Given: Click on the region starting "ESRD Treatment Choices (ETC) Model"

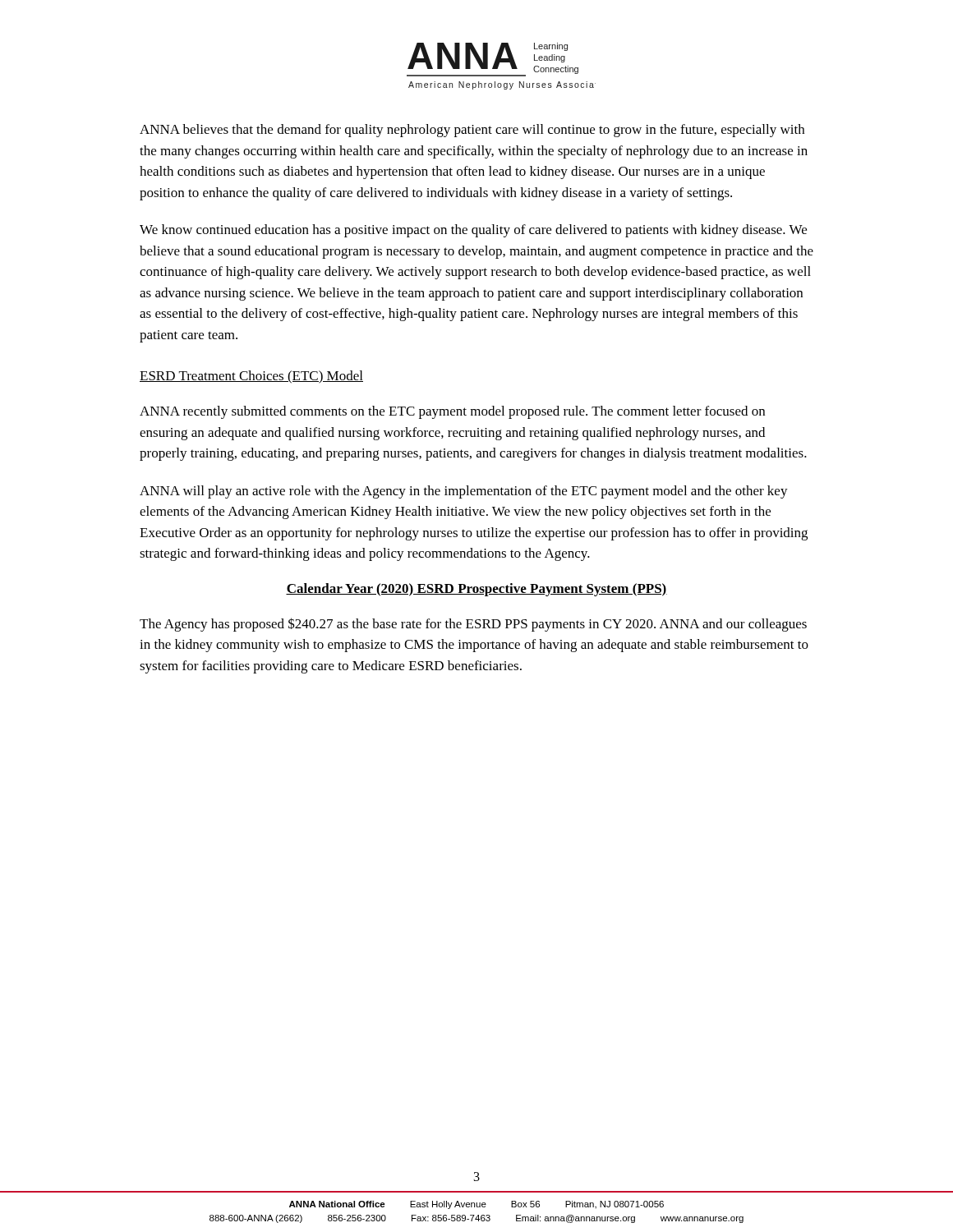Looking at the screenshot, I should point(251,376).
